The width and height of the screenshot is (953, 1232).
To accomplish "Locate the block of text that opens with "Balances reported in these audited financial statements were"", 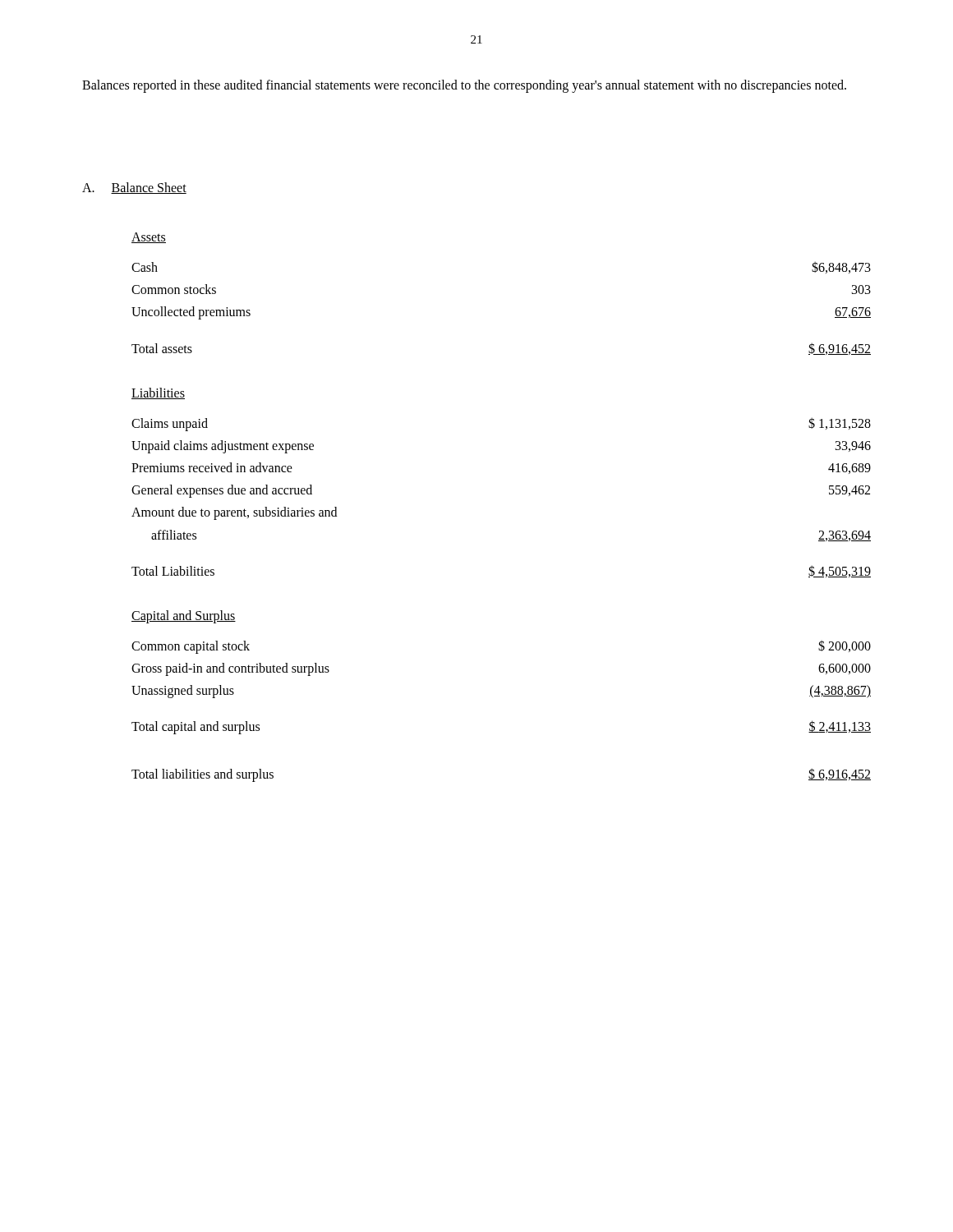I will 465,85.
